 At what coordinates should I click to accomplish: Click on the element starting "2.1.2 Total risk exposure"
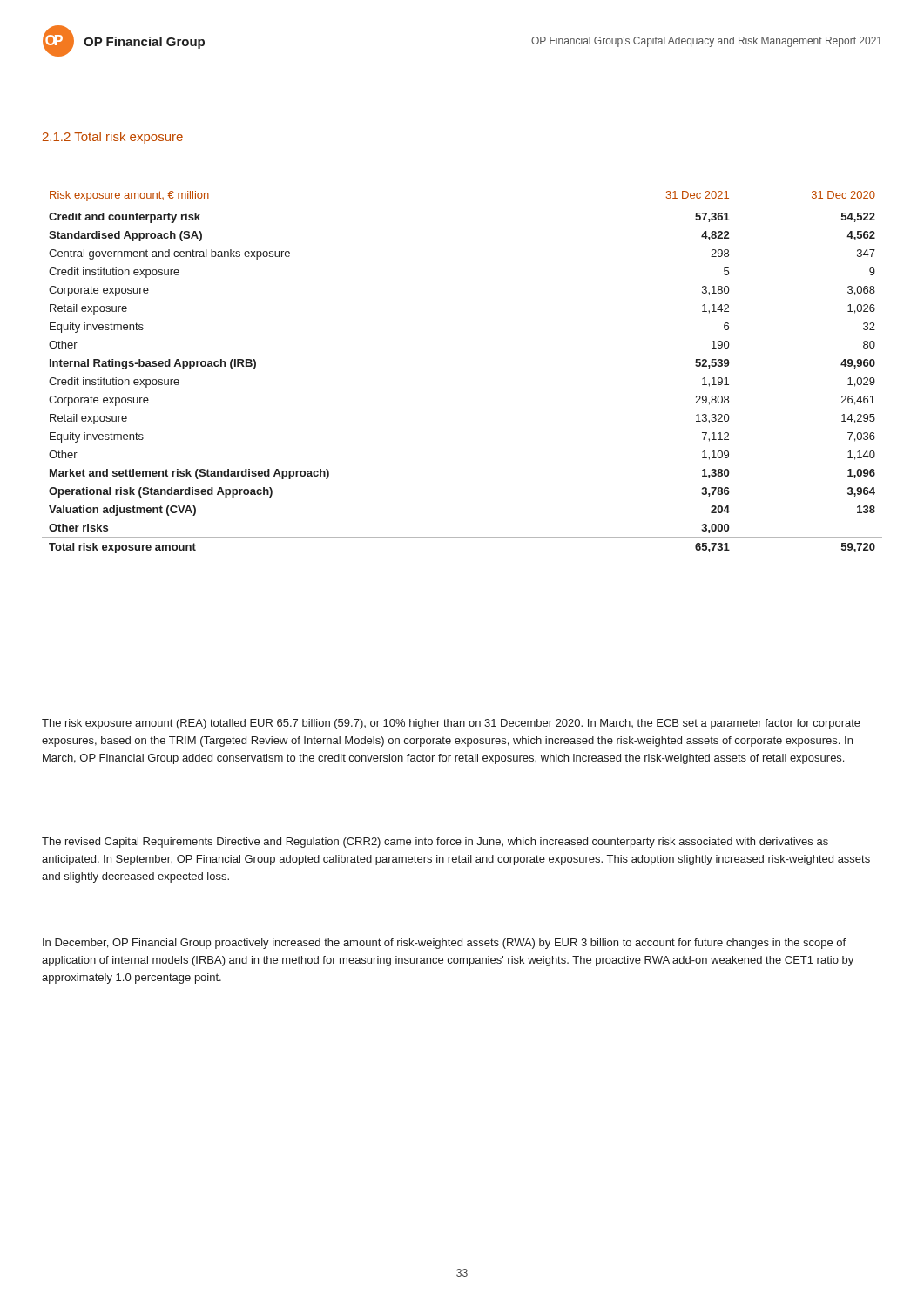click(112, 136)
